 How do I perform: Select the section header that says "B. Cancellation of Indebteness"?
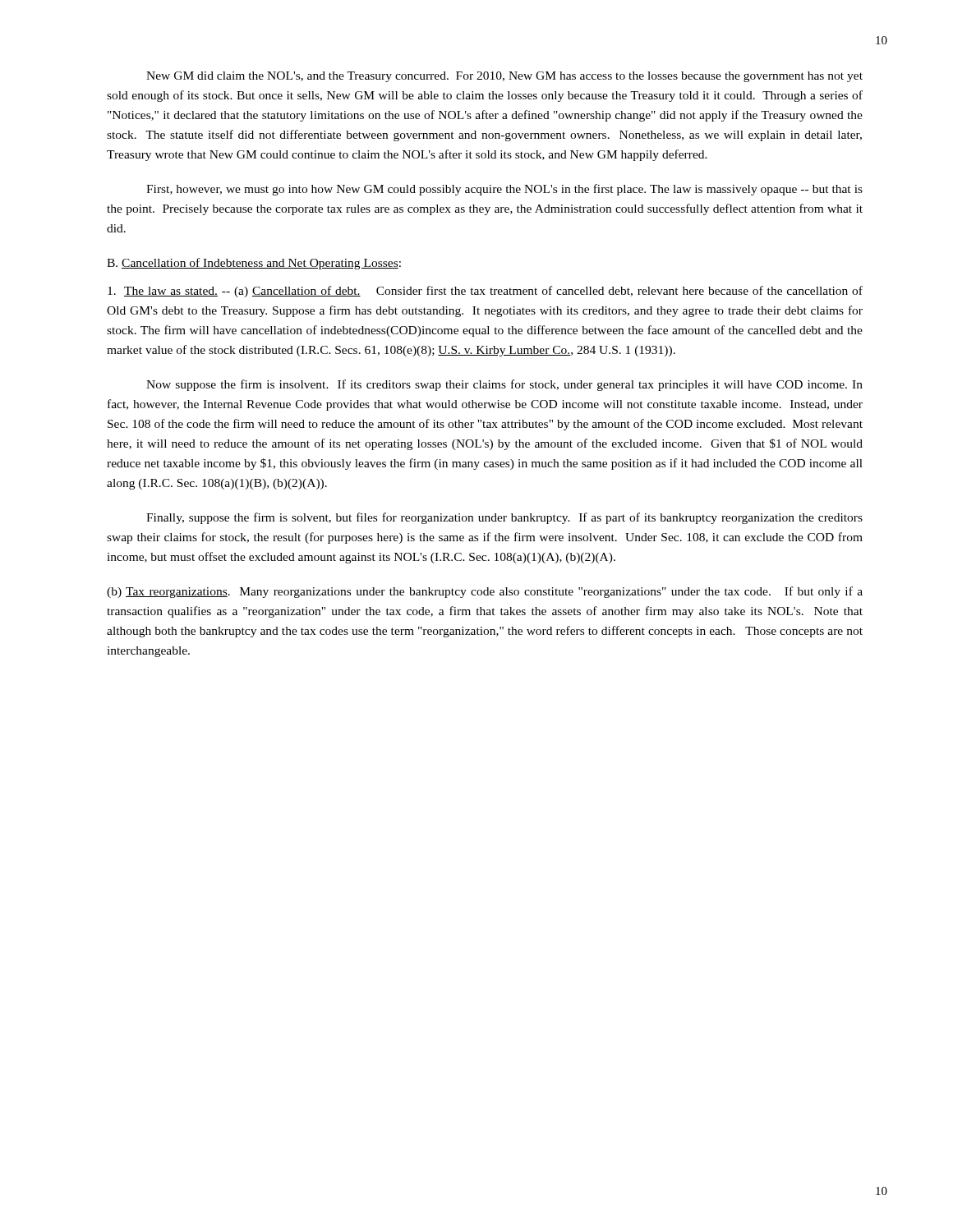tap(254, 263)
